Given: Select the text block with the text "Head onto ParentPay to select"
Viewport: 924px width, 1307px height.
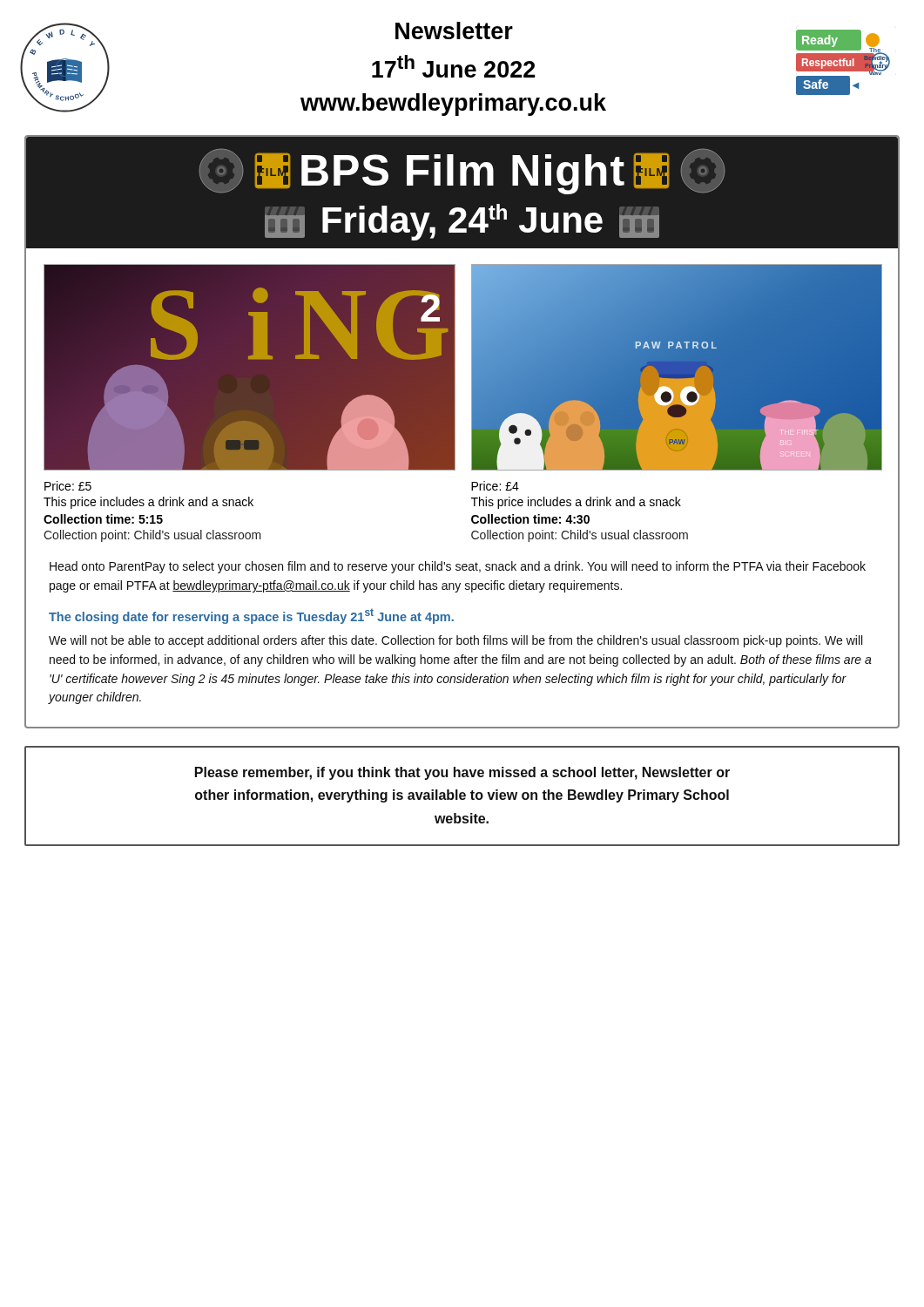Looking at the screenshot, I should pos(457,576).
